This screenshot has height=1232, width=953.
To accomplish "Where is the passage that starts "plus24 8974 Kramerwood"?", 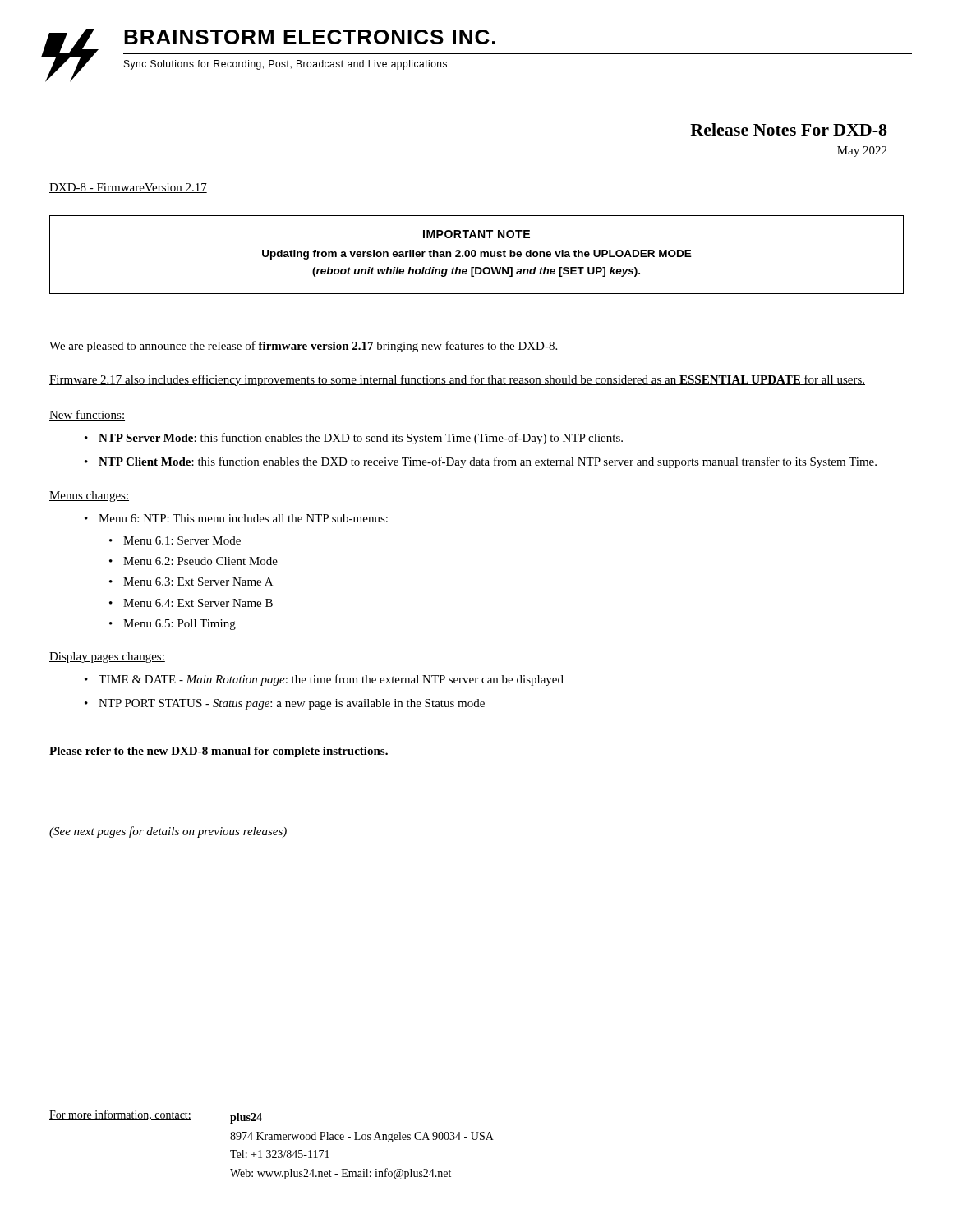I will point(362,1145).
